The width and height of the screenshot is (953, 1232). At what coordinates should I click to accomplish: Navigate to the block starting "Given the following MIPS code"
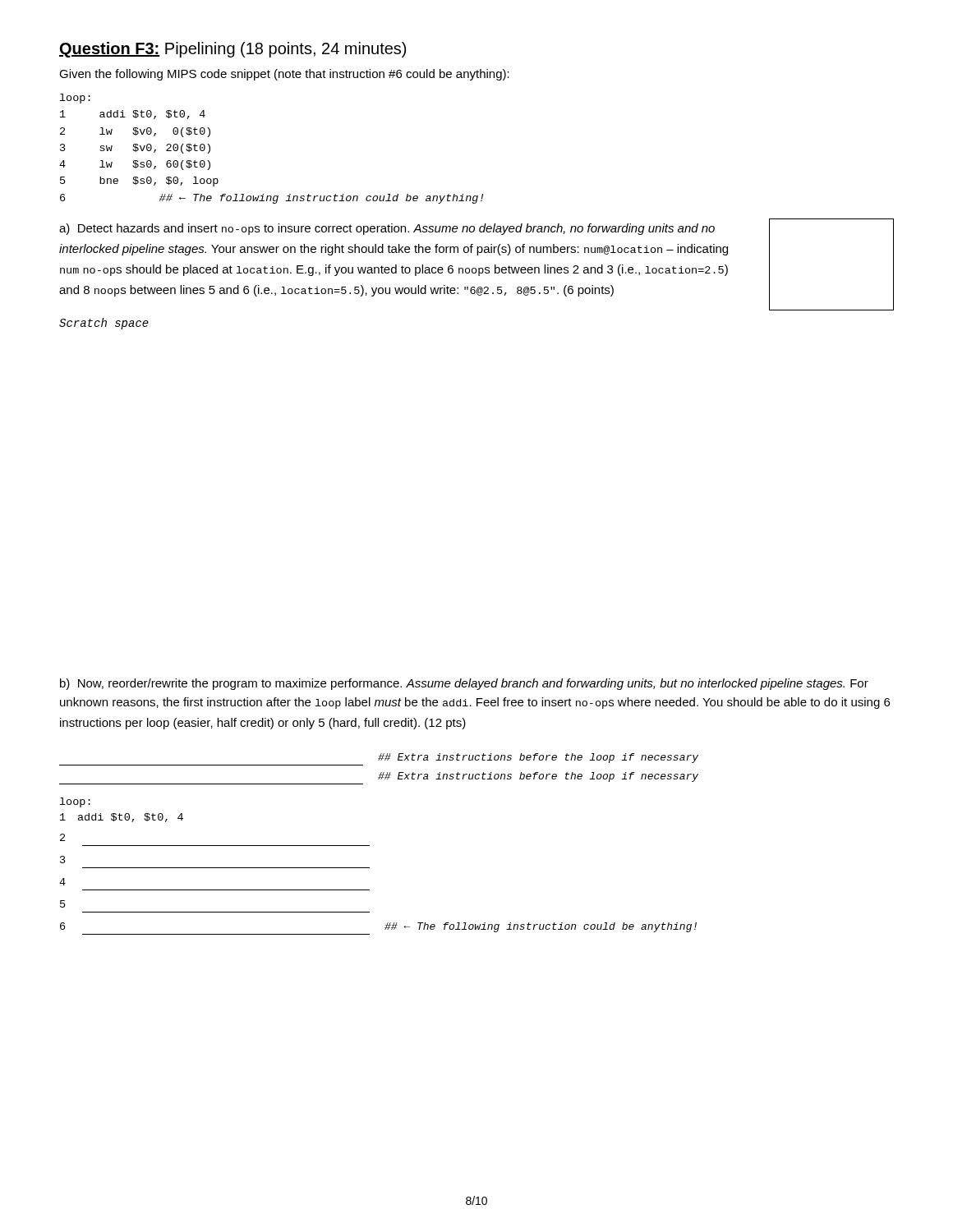[x=285, y=73]
